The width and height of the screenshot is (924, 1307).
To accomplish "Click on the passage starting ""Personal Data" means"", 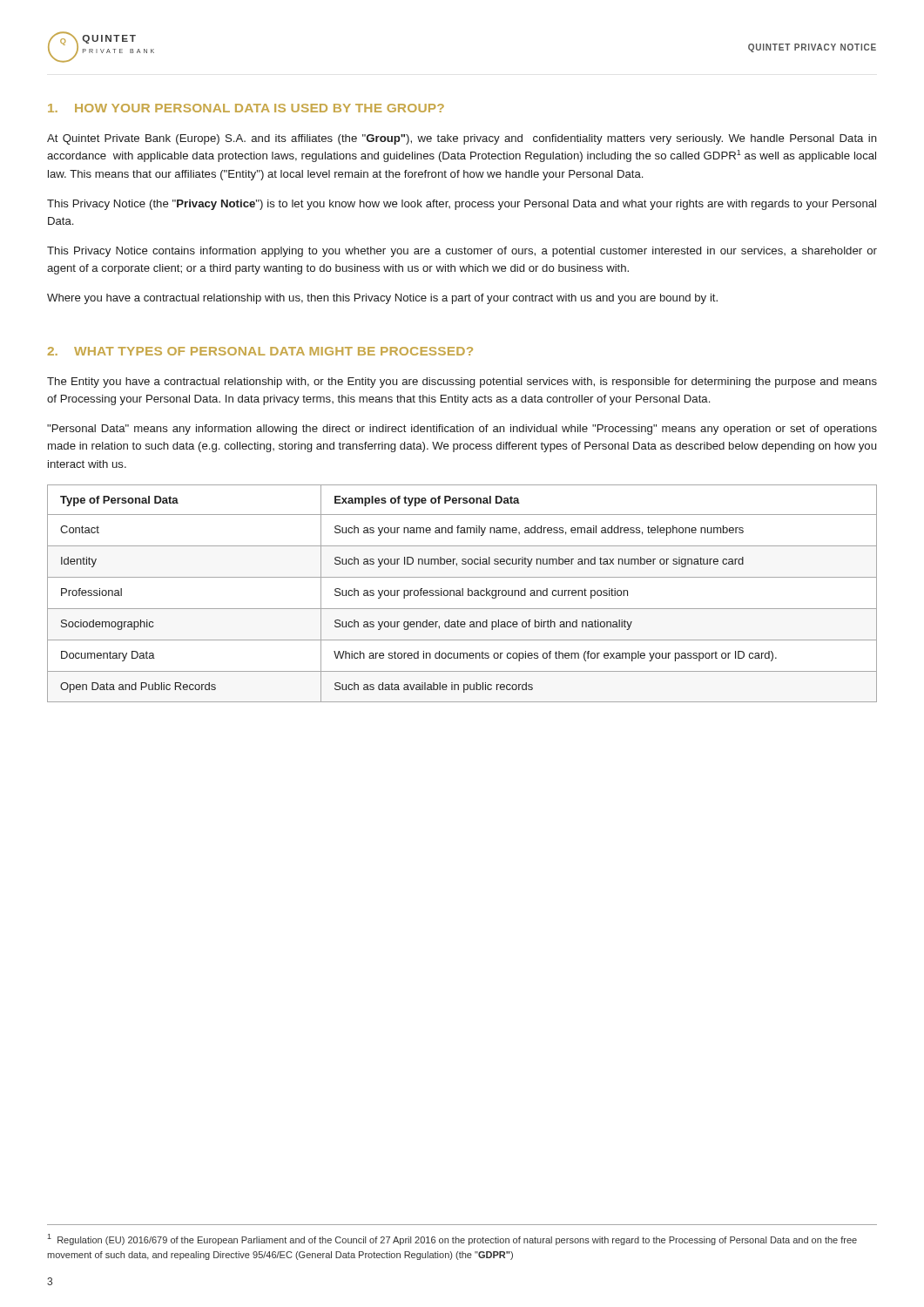I will pos(462,446).
